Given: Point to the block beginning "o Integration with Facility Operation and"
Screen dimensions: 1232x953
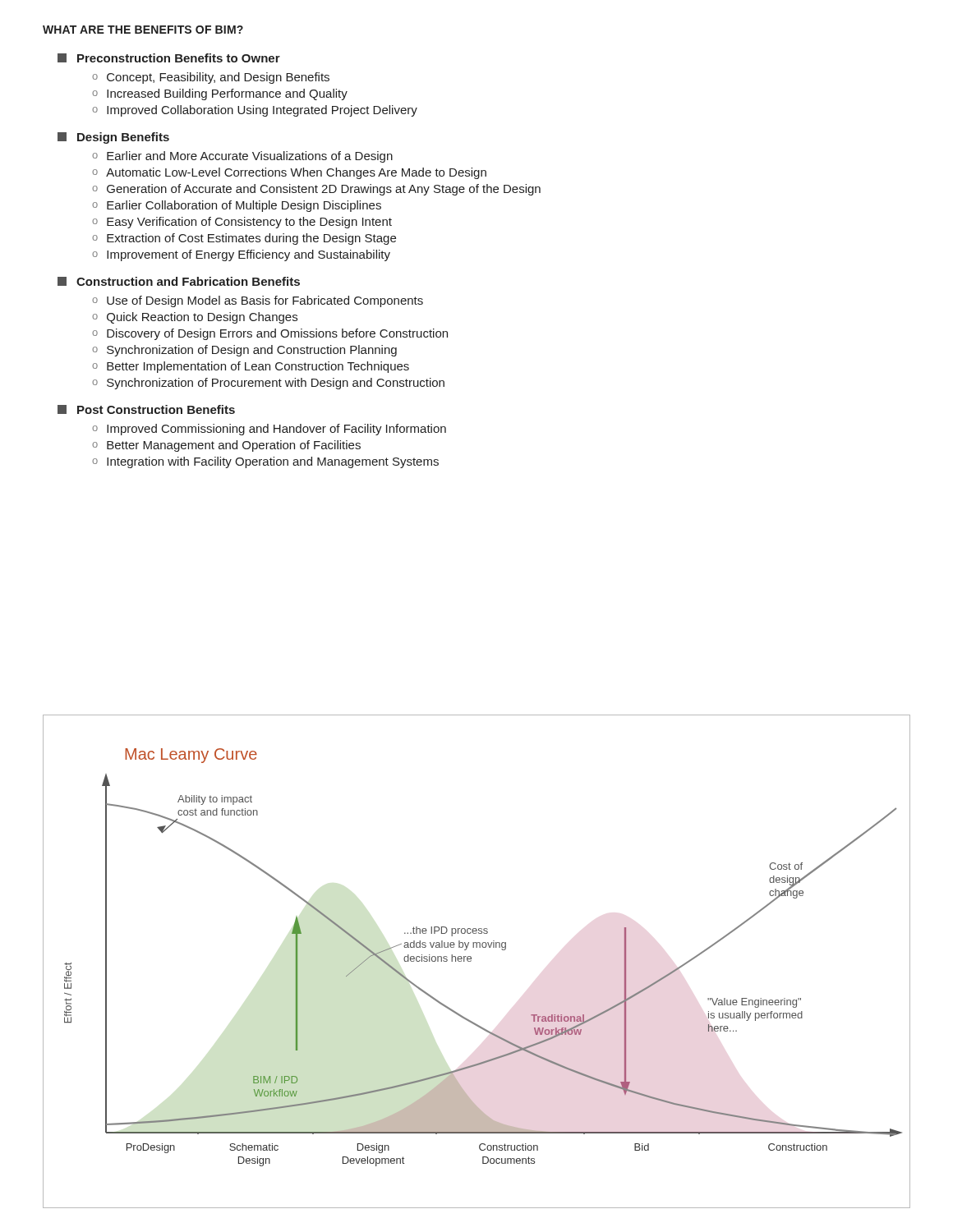Looking at the screenshot, I should [x=266, y=461].
